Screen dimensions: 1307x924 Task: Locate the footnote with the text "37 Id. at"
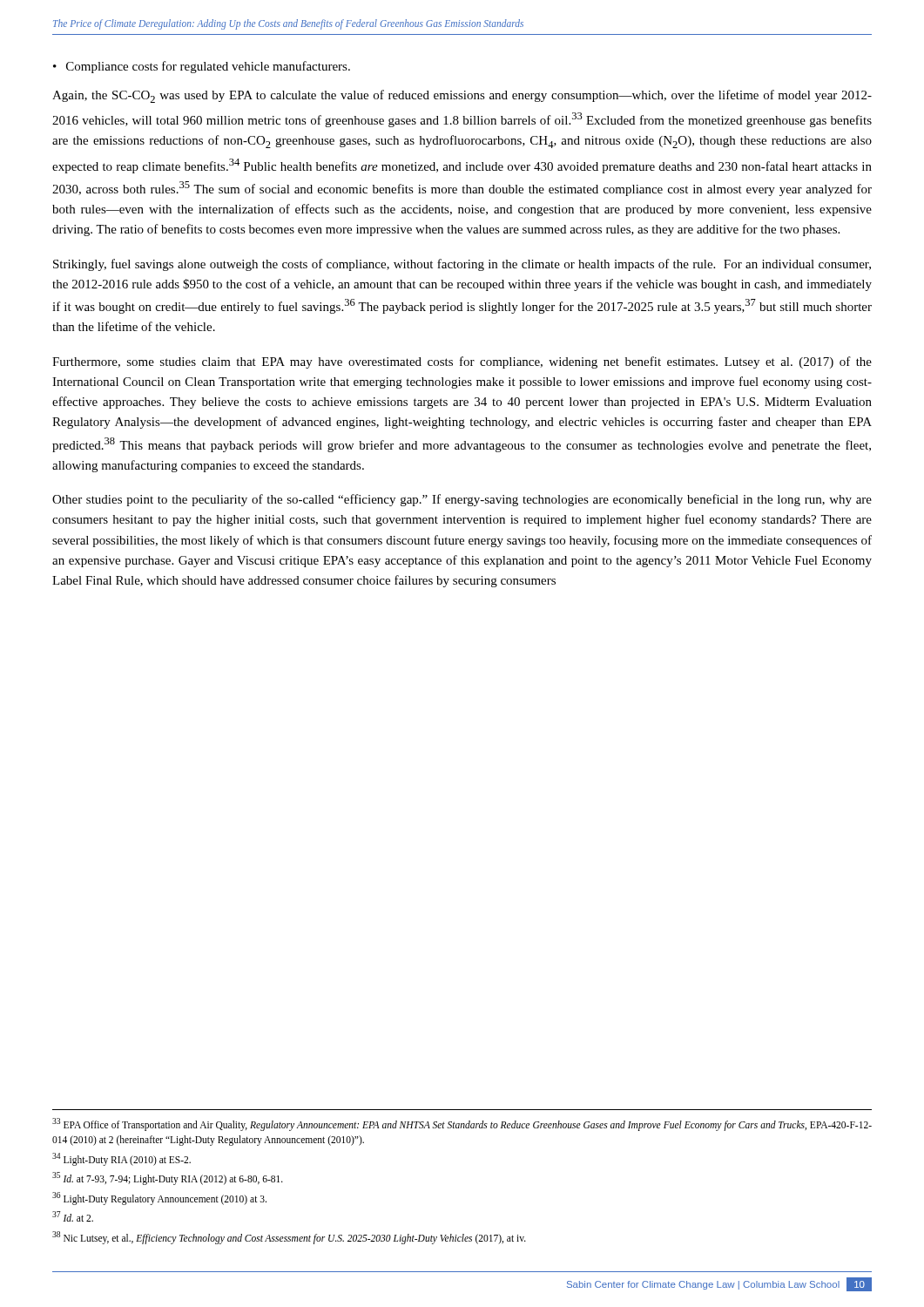click(x=73, y=1216)
